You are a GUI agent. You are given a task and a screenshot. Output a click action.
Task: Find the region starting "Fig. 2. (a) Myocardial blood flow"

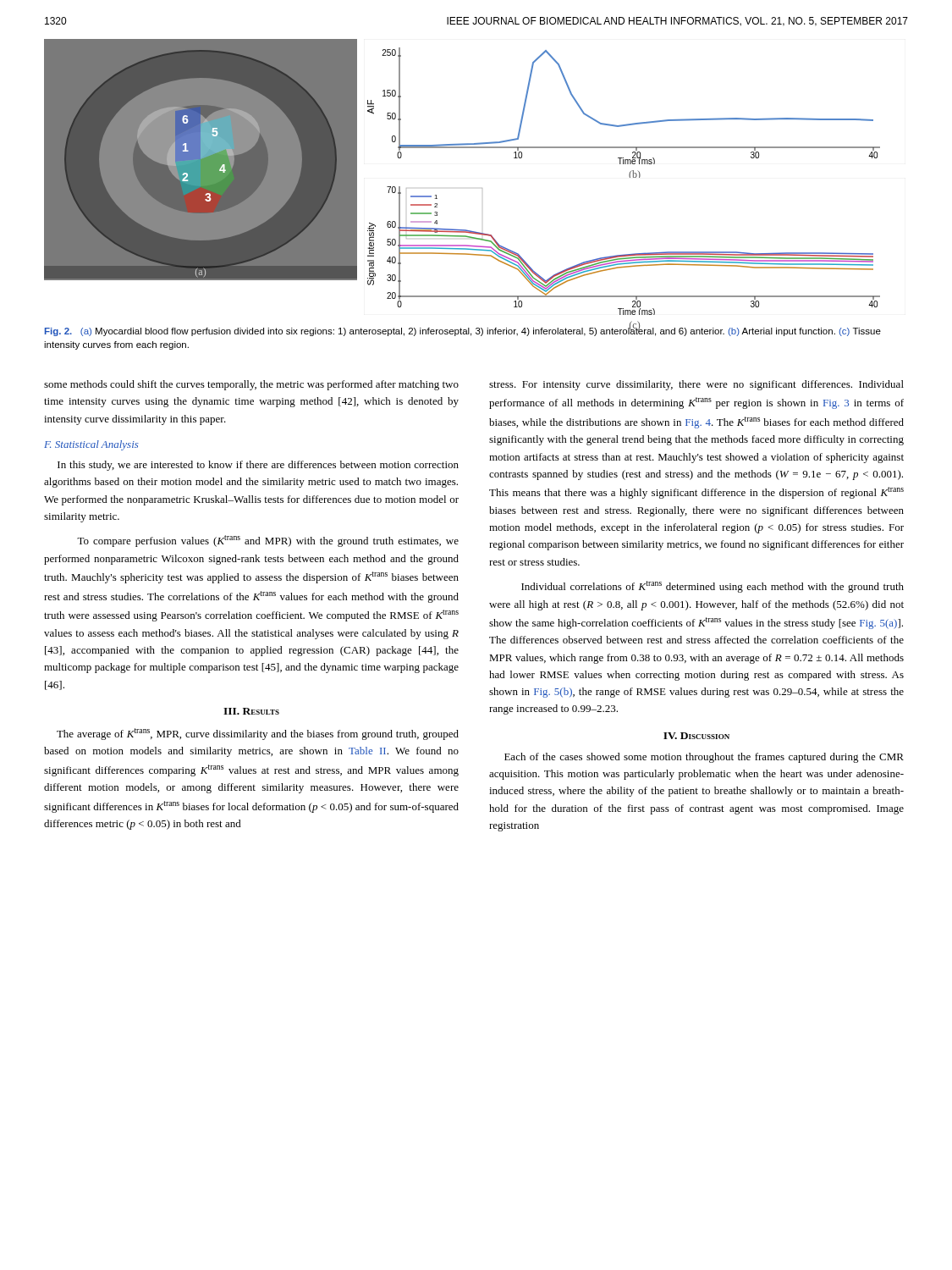[x=462, y=338]
